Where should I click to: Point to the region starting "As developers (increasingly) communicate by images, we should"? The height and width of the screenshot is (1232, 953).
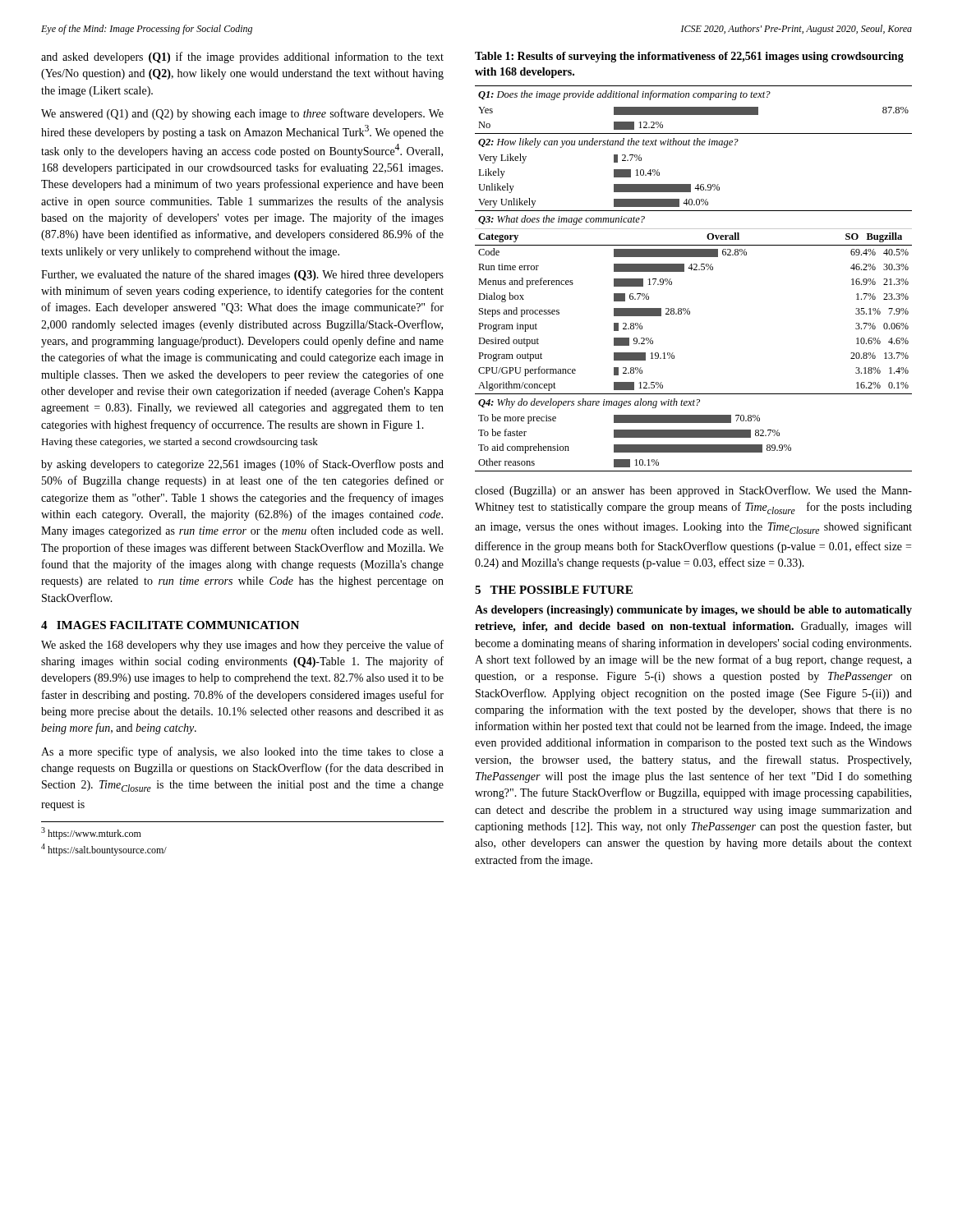[693, 735]
